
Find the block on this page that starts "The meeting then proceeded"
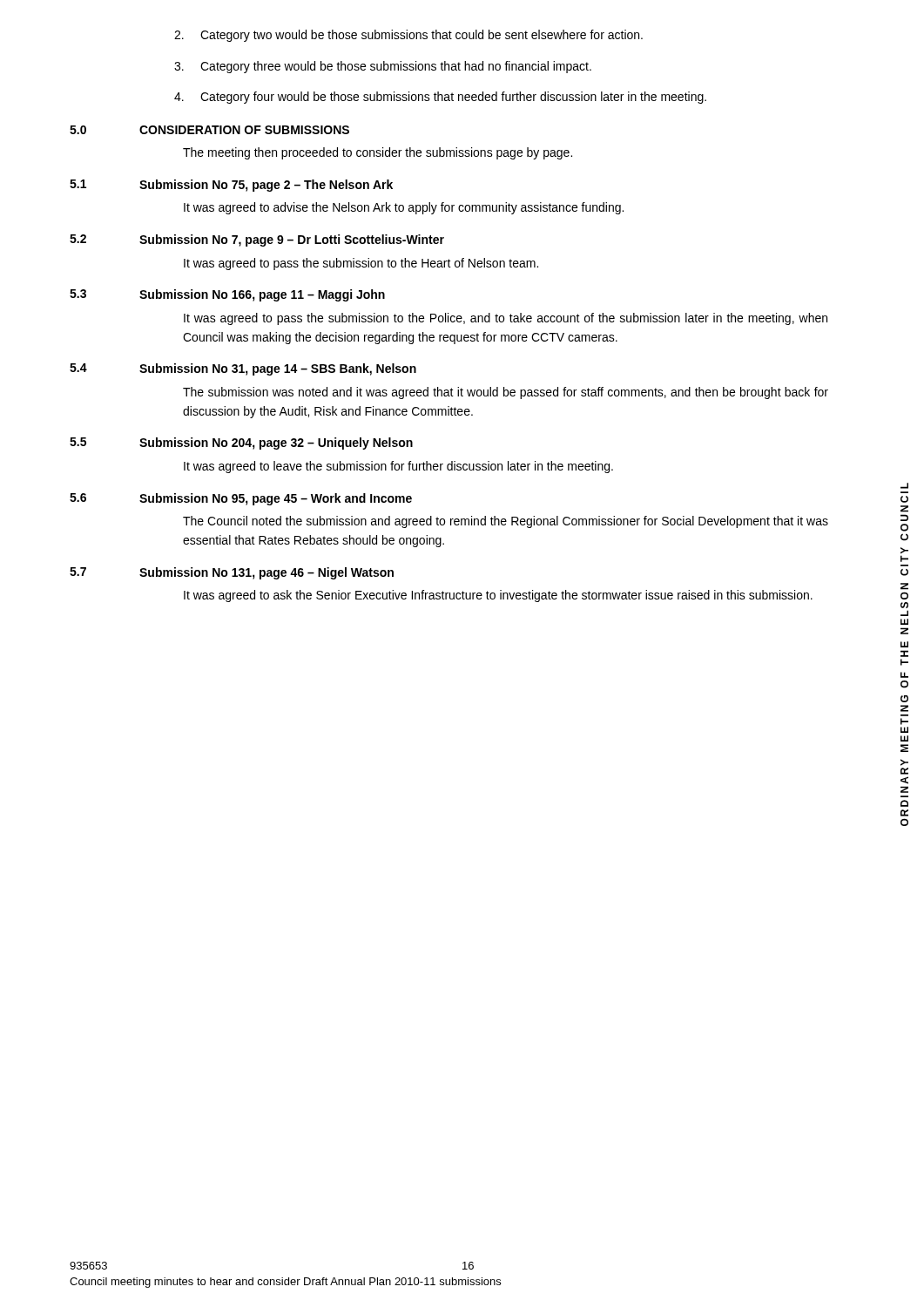pos(378,153)
